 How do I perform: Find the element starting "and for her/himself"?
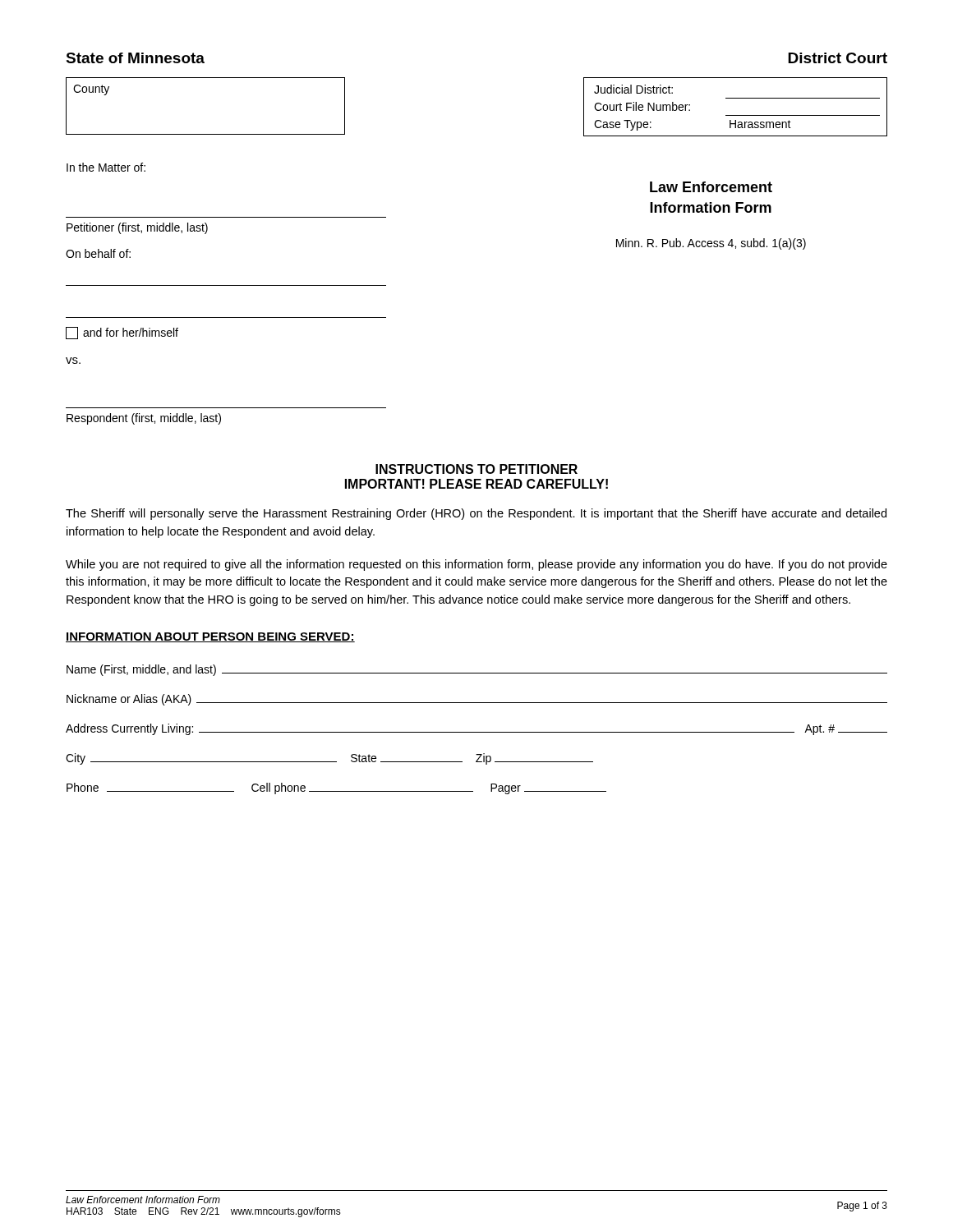tap(122, 333)
